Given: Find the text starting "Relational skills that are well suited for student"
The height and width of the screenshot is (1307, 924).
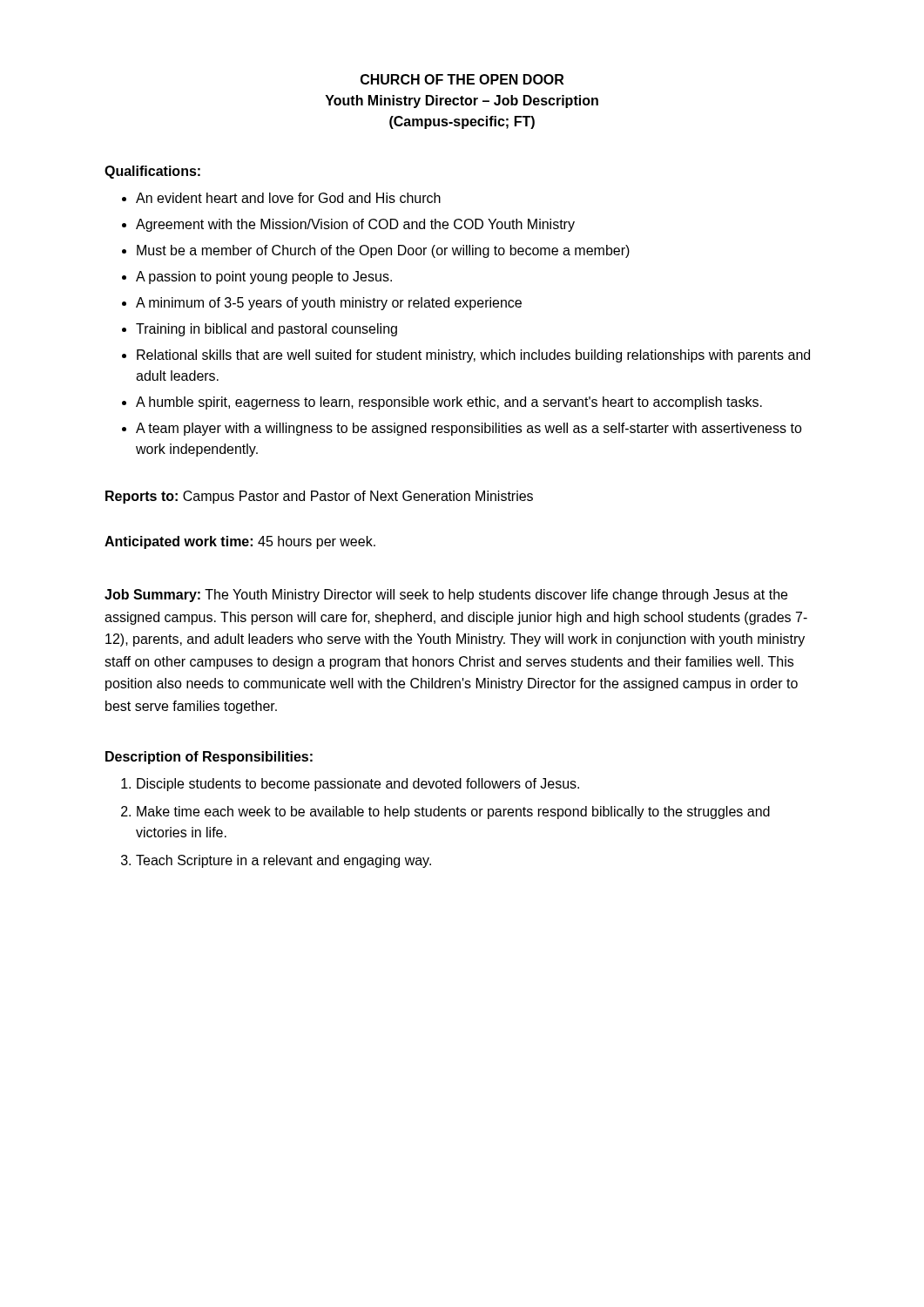Looking at the screenshot, I should click(x=473, y=366).
